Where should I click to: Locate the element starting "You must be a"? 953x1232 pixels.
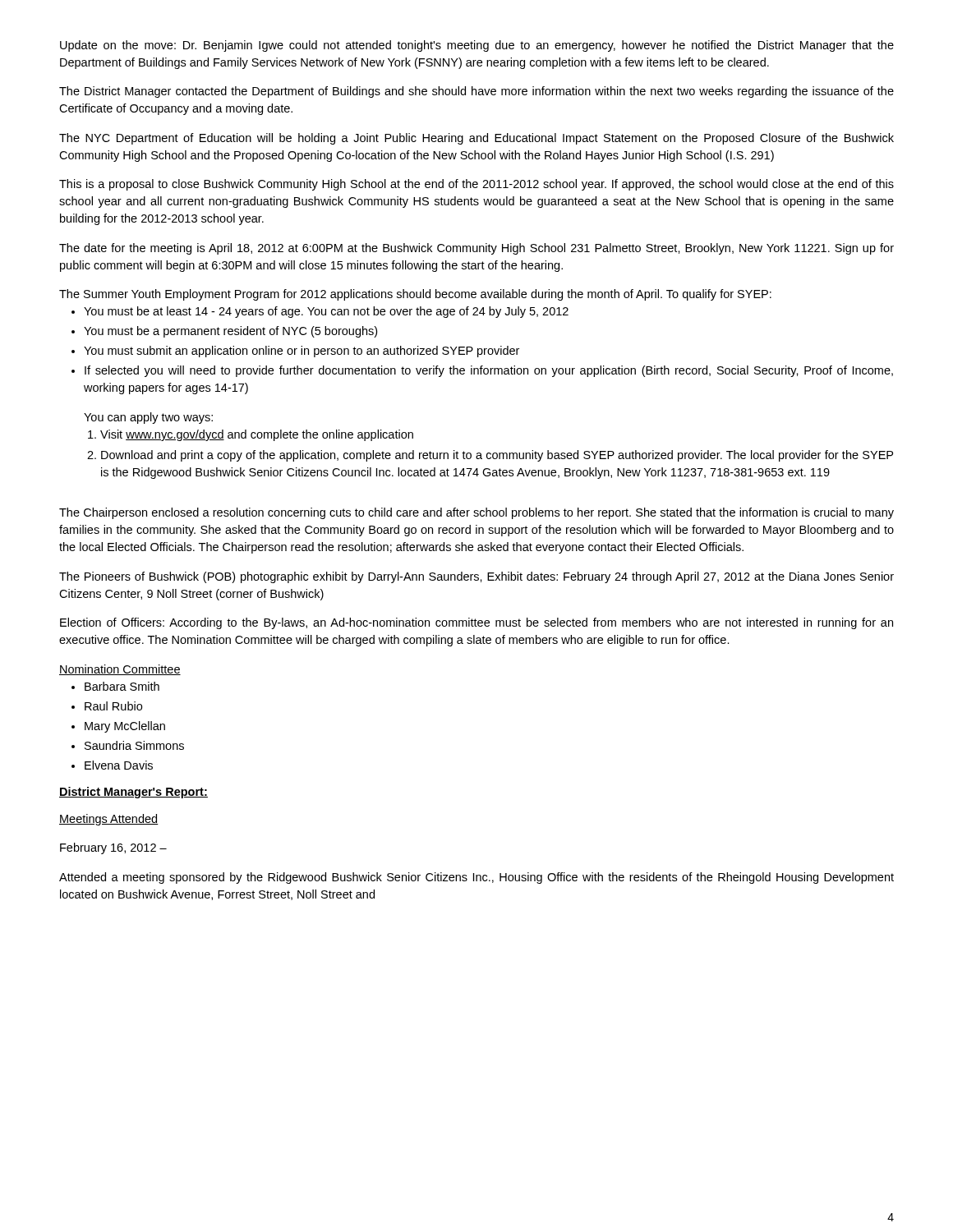pyautogui.click(x=230, y=332)
